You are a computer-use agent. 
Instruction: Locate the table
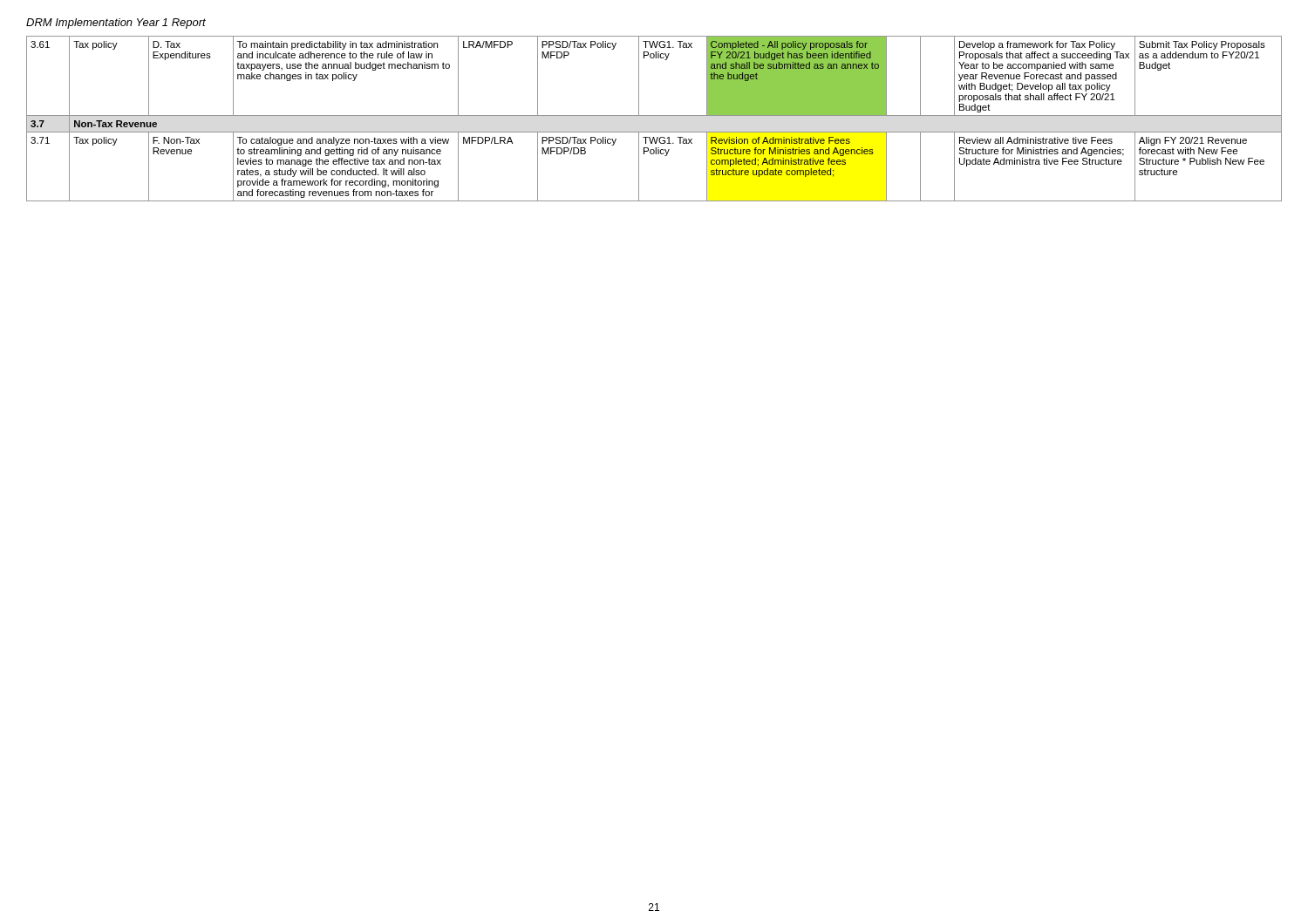point(654,119)
